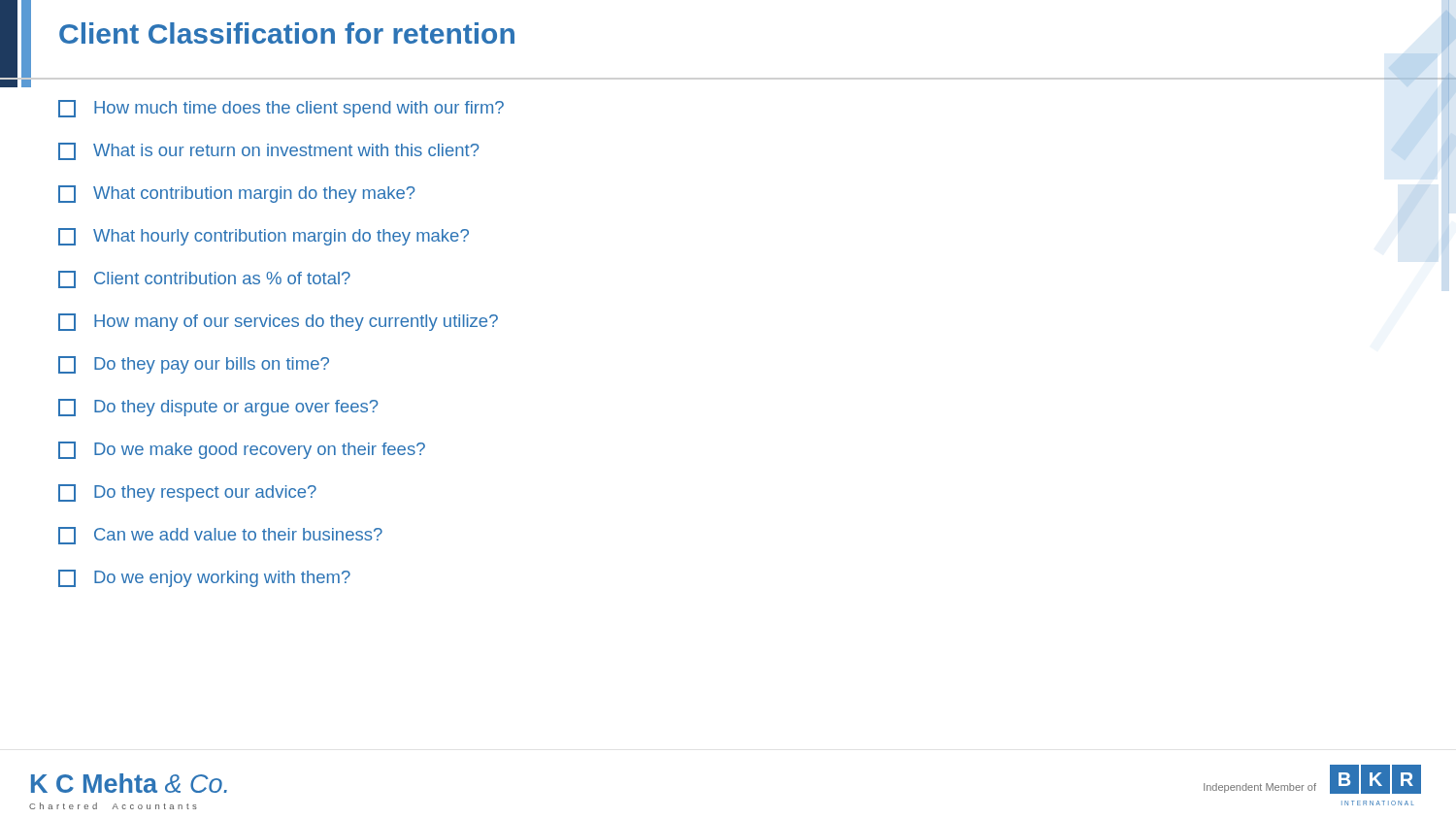Click on the list item with the text "How much time"
Screen dimensions: 819x1456
[x=281, y=108]
